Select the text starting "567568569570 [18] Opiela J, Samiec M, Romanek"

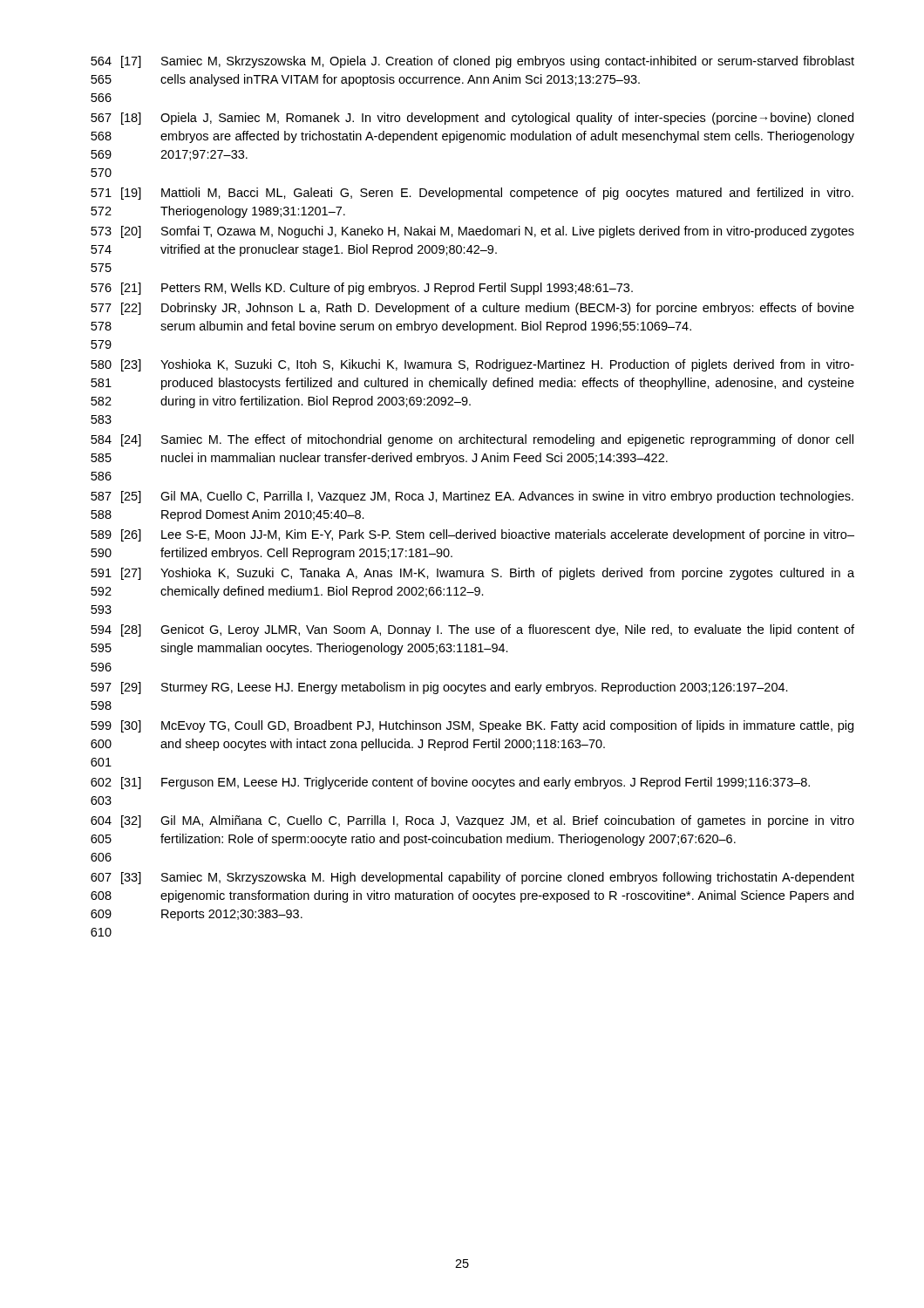point(462,146)
